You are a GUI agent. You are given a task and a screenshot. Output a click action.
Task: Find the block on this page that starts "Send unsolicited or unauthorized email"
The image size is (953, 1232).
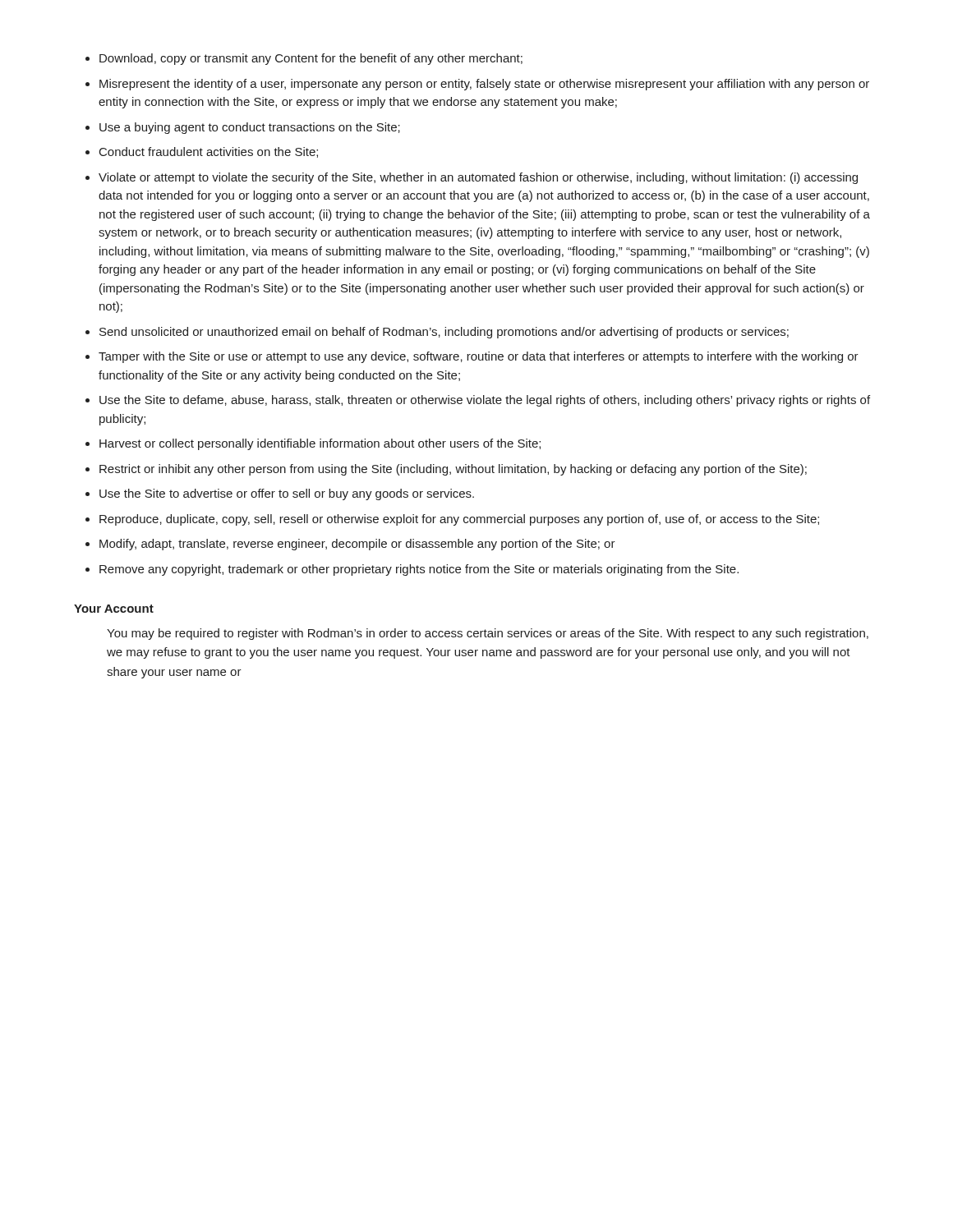444,331
